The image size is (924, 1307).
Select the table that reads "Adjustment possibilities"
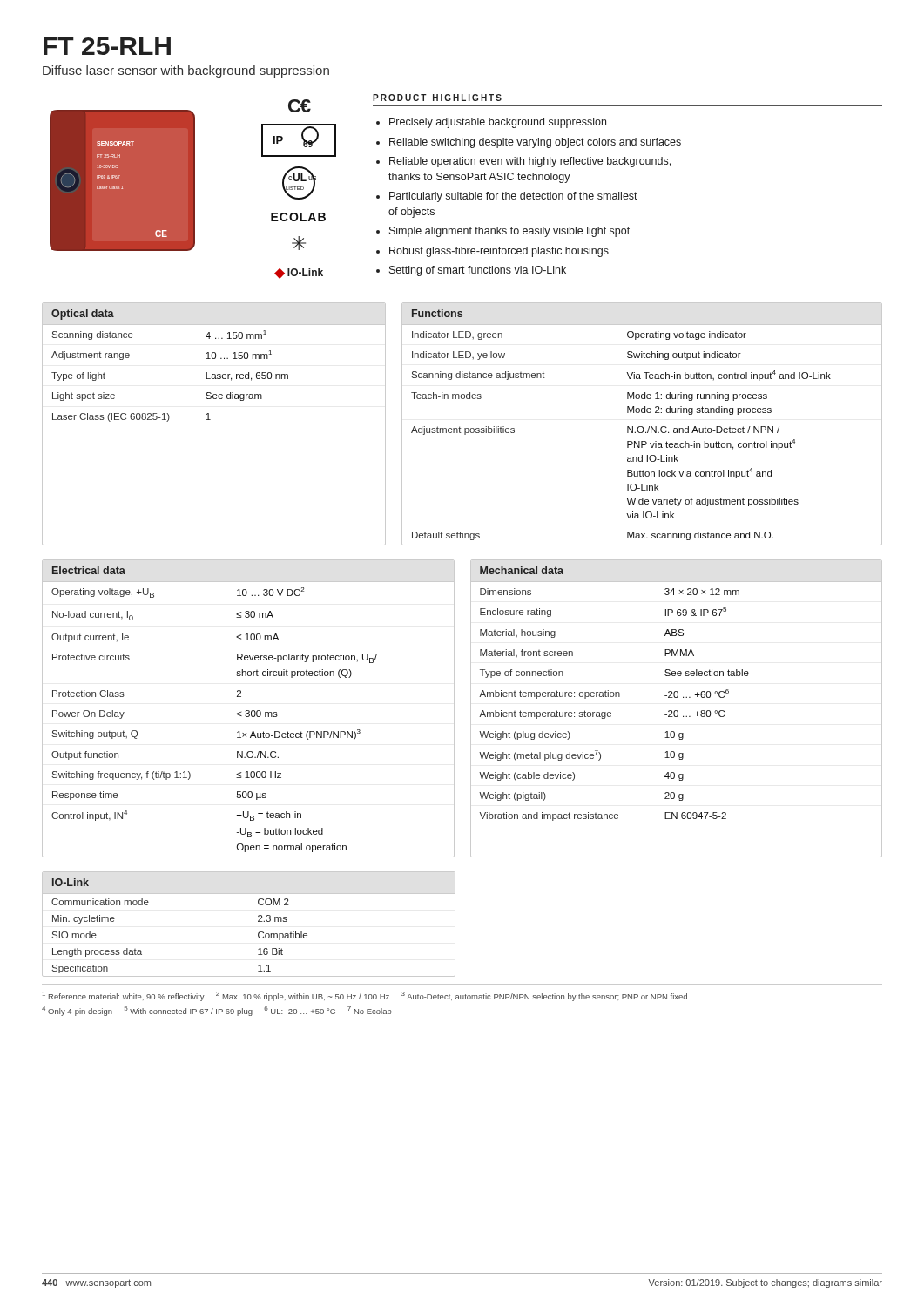[642, 424]
